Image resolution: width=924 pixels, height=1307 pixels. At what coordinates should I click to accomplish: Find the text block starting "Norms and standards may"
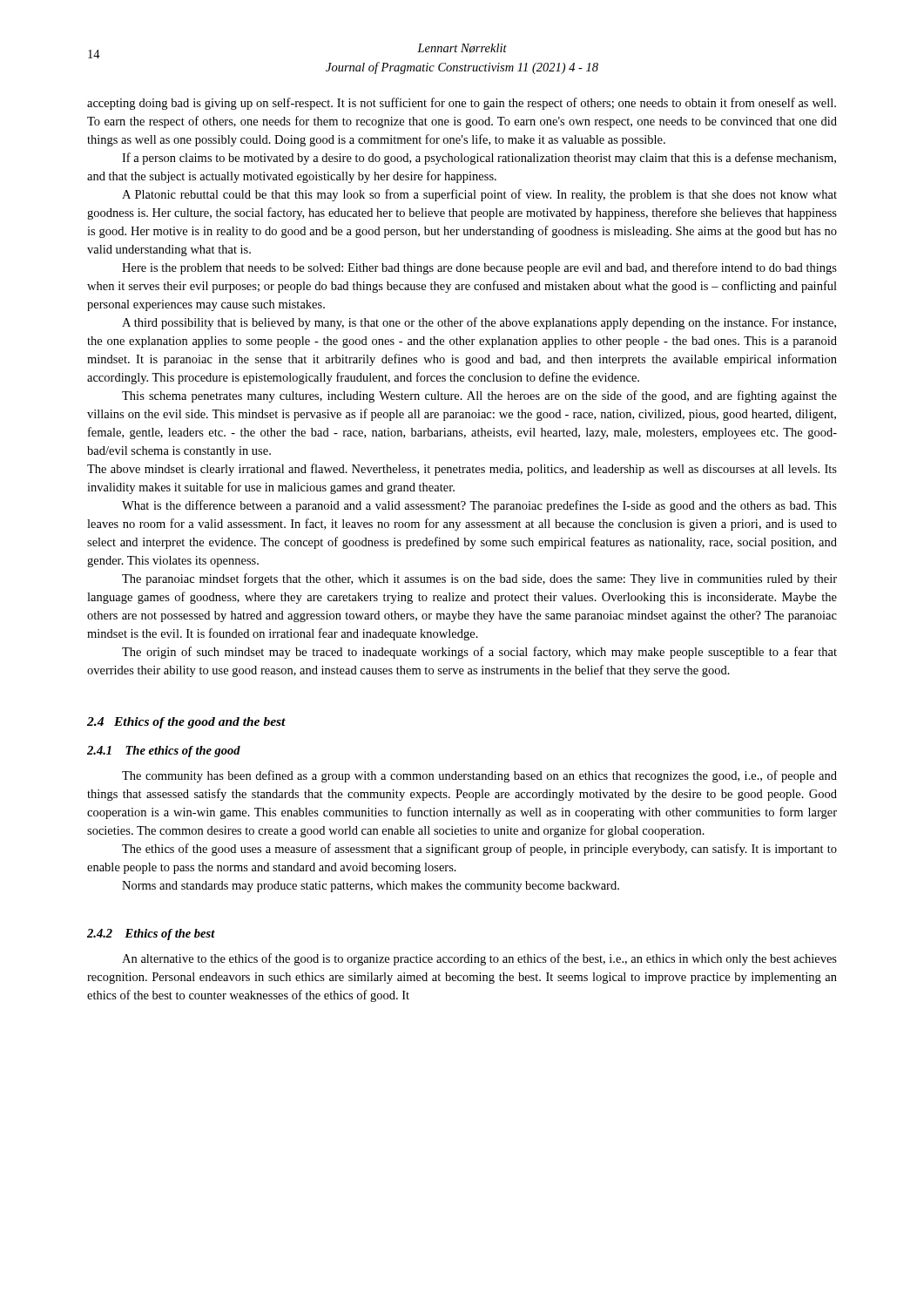click(462, 886)
